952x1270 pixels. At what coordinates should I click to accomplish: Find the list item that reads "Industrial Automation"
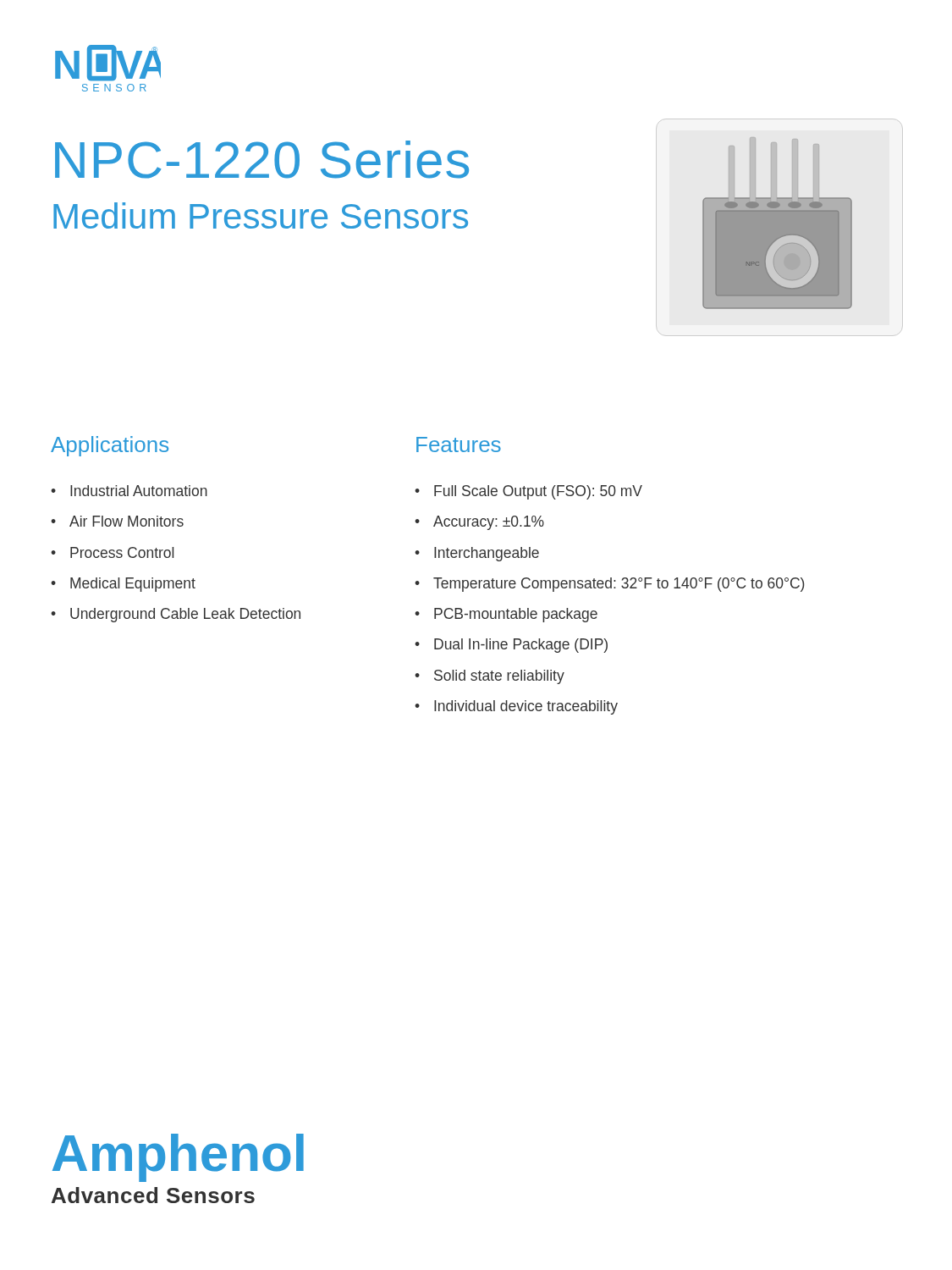click(139, 491)
